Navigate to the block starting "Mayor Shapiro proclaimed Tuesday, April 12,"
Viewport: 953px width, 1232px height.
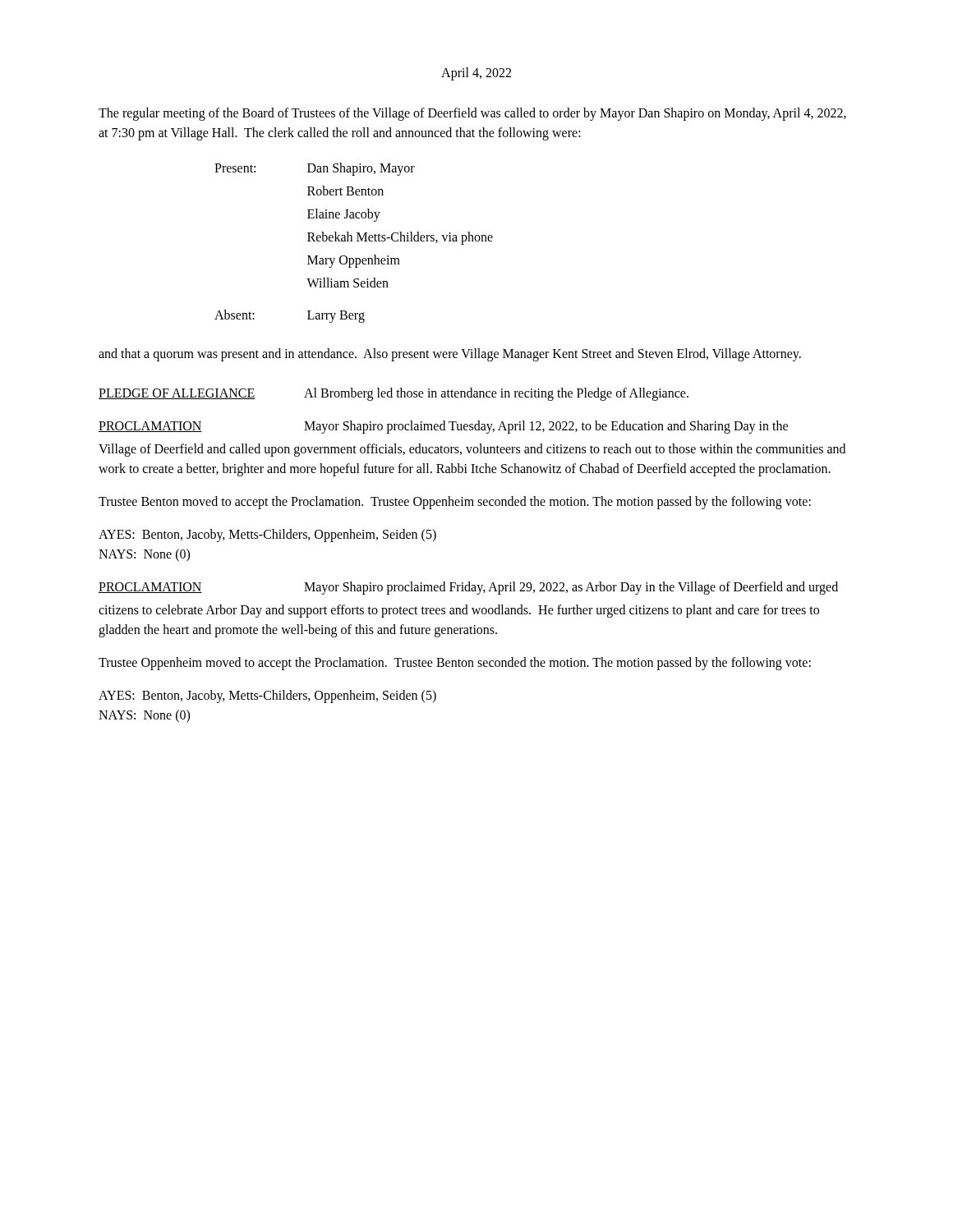pos(546,426)
